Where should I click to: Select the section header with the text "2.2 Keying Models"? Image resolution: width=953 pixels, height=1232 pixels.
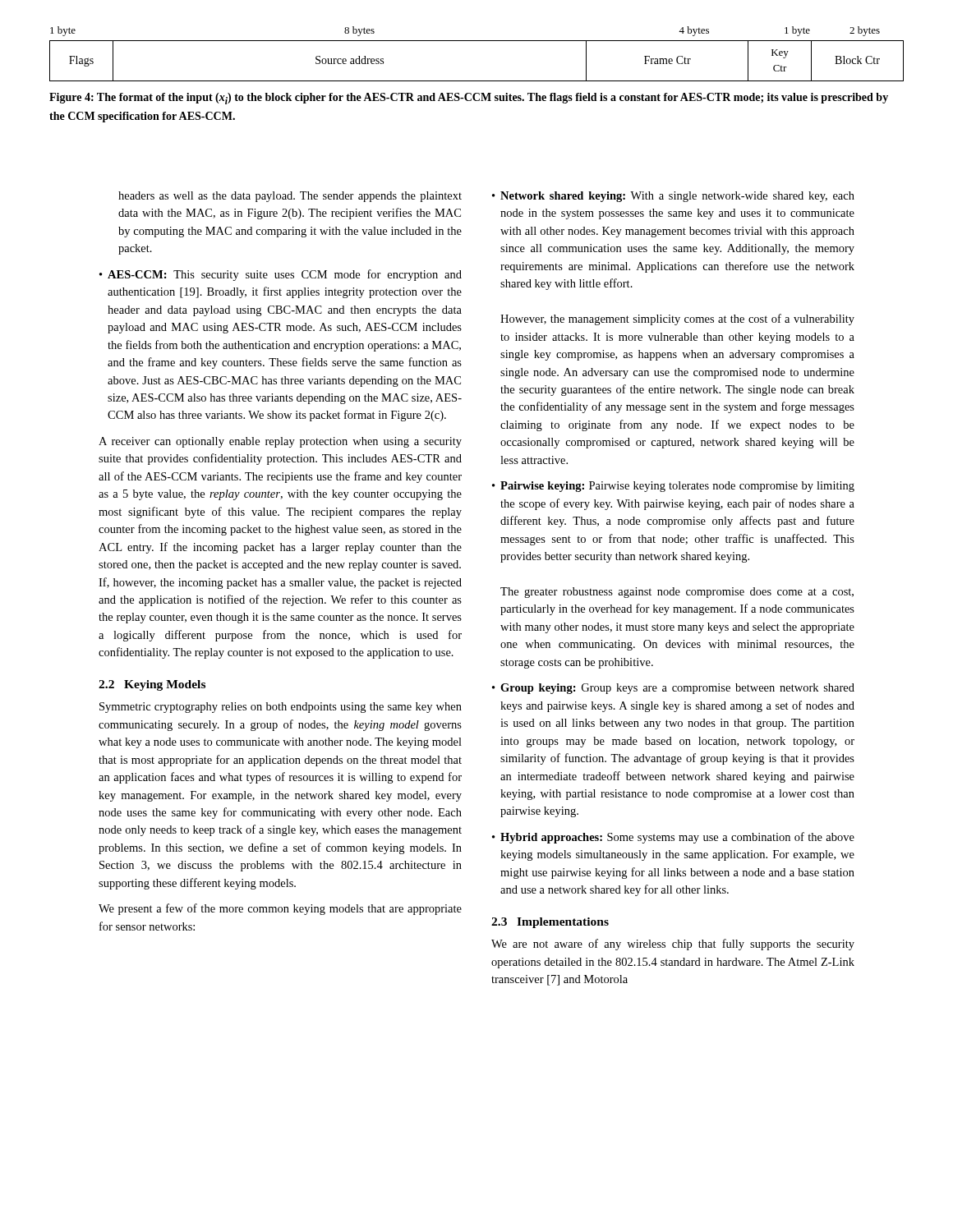click(152, 684)
